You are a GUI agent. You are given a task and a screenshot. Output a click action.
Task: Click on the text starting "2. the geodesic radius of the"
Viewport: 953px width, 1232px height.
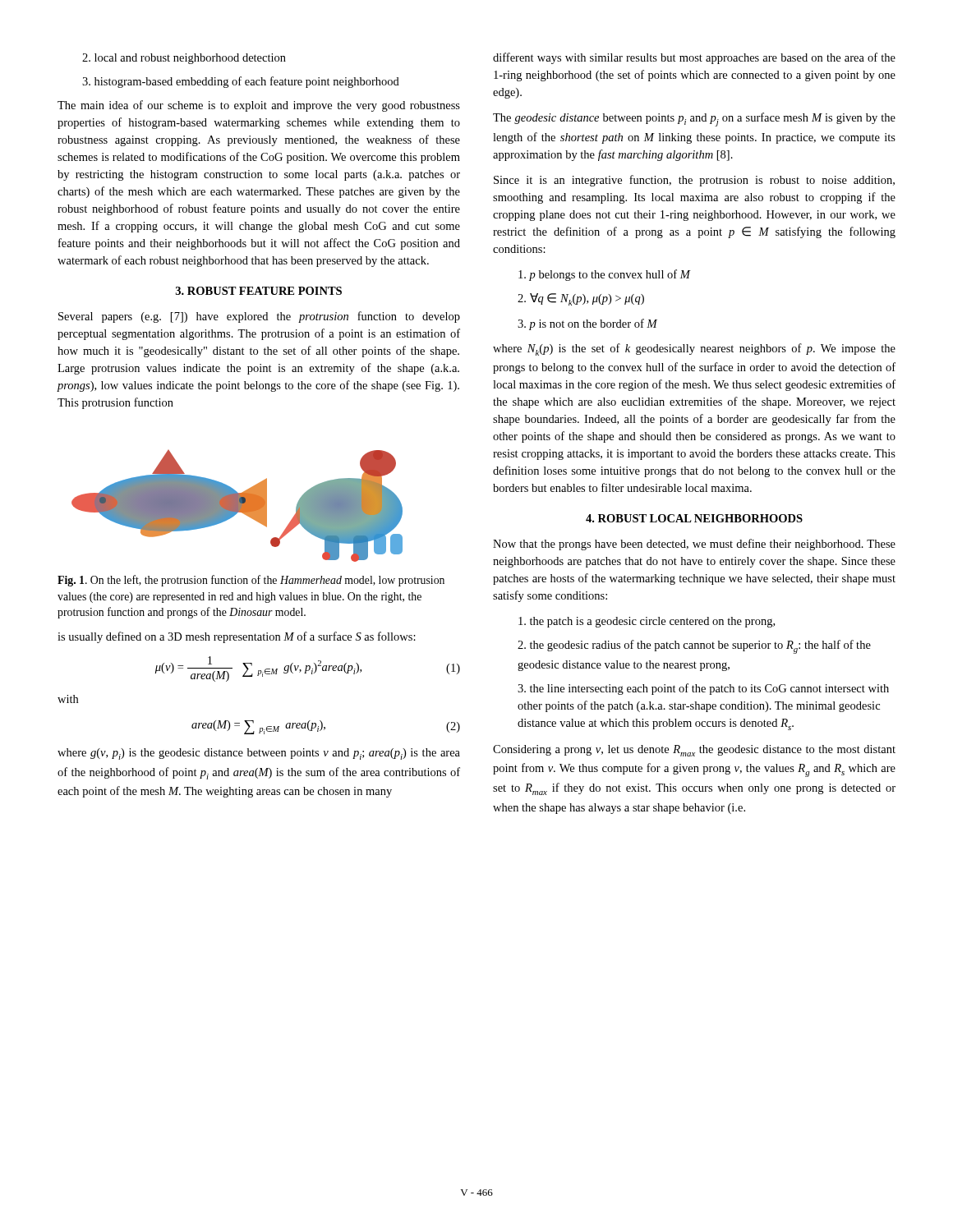694,655
